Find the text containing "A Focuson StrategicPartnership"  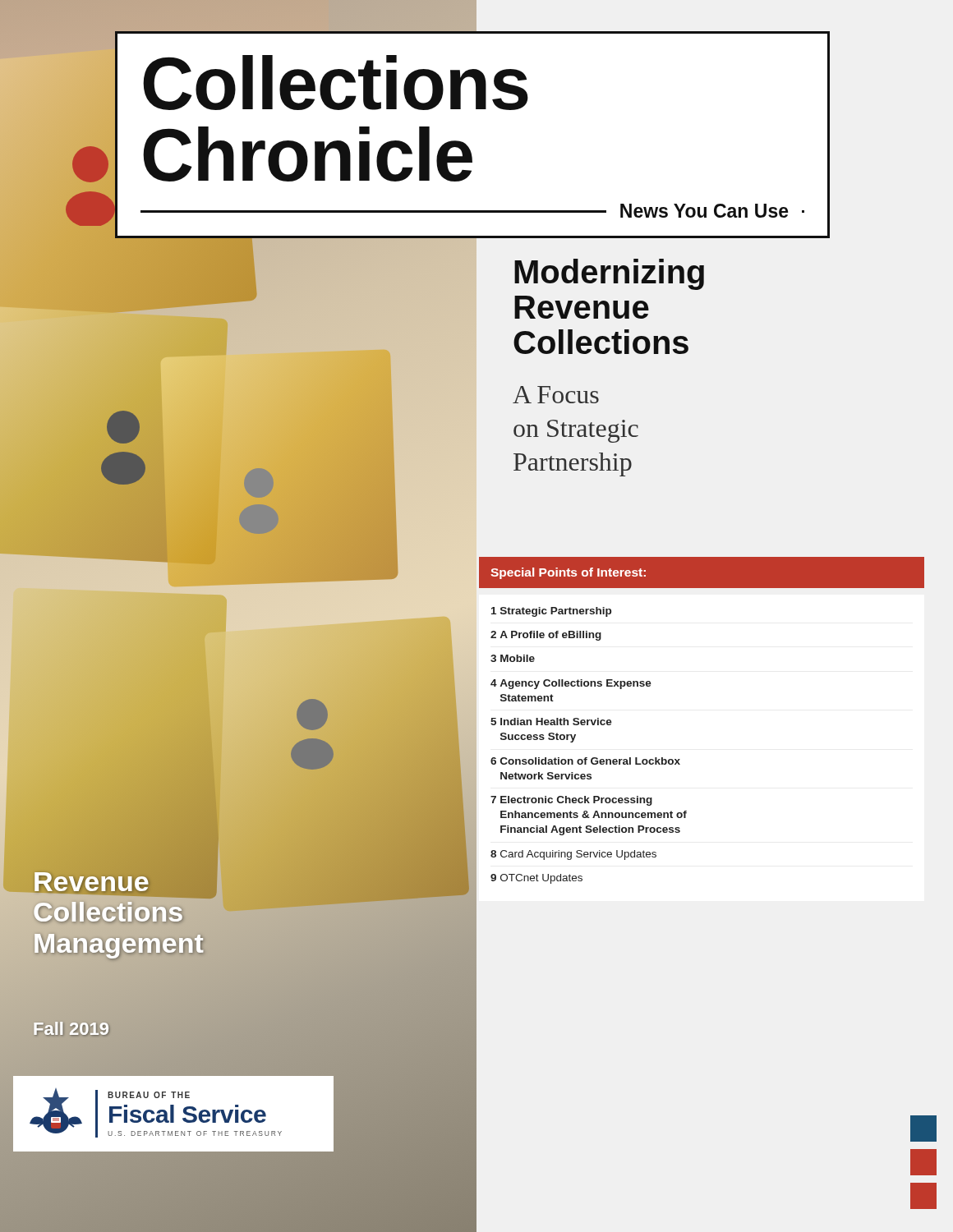coord(556,395)
